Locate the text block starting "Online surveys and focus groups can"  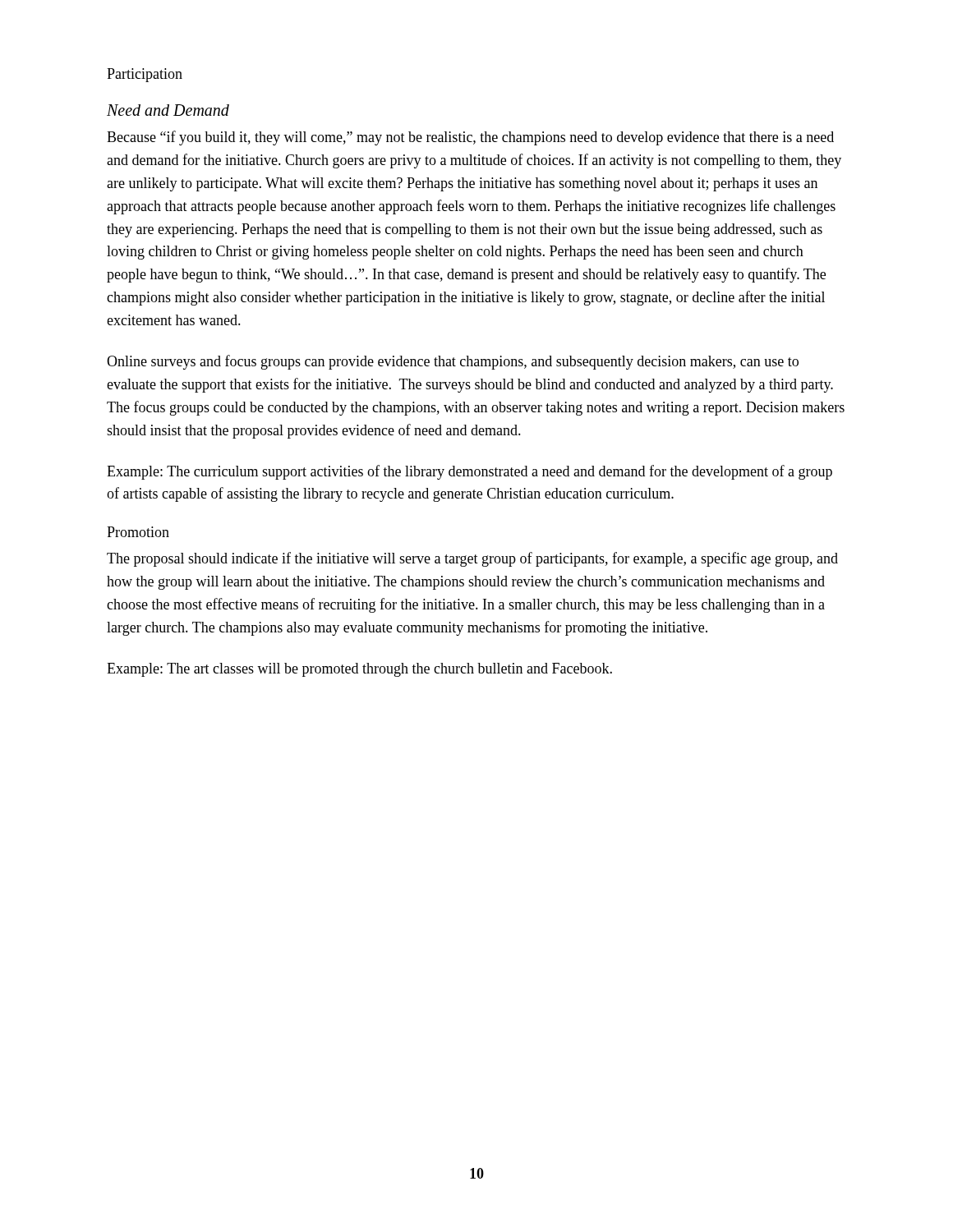[x=476, y=396]
